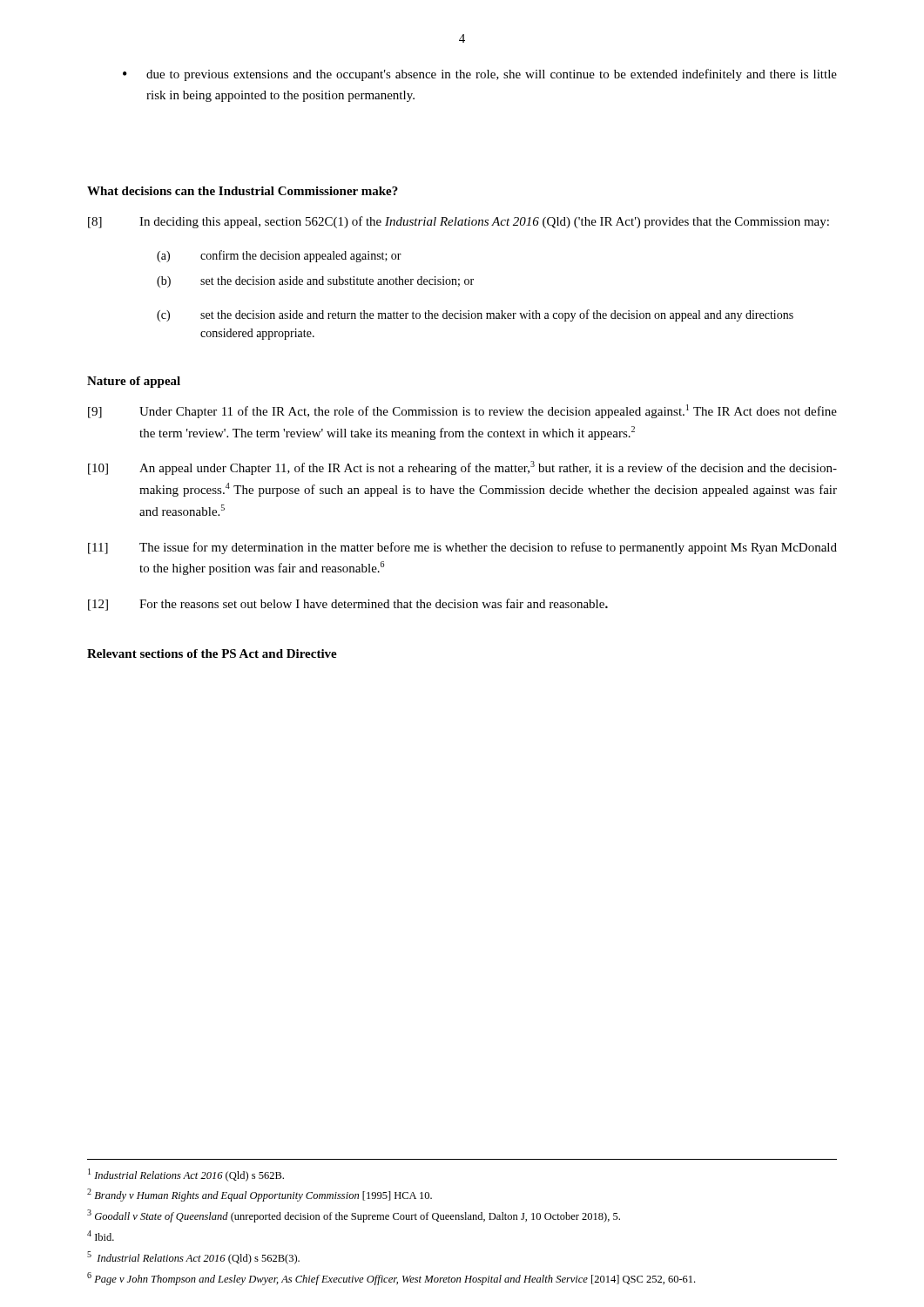The width and height of the screenshot is (924, 1307).
Task: Point to the block beginning "3 Goodall v"
Action: coord(354,1215)
